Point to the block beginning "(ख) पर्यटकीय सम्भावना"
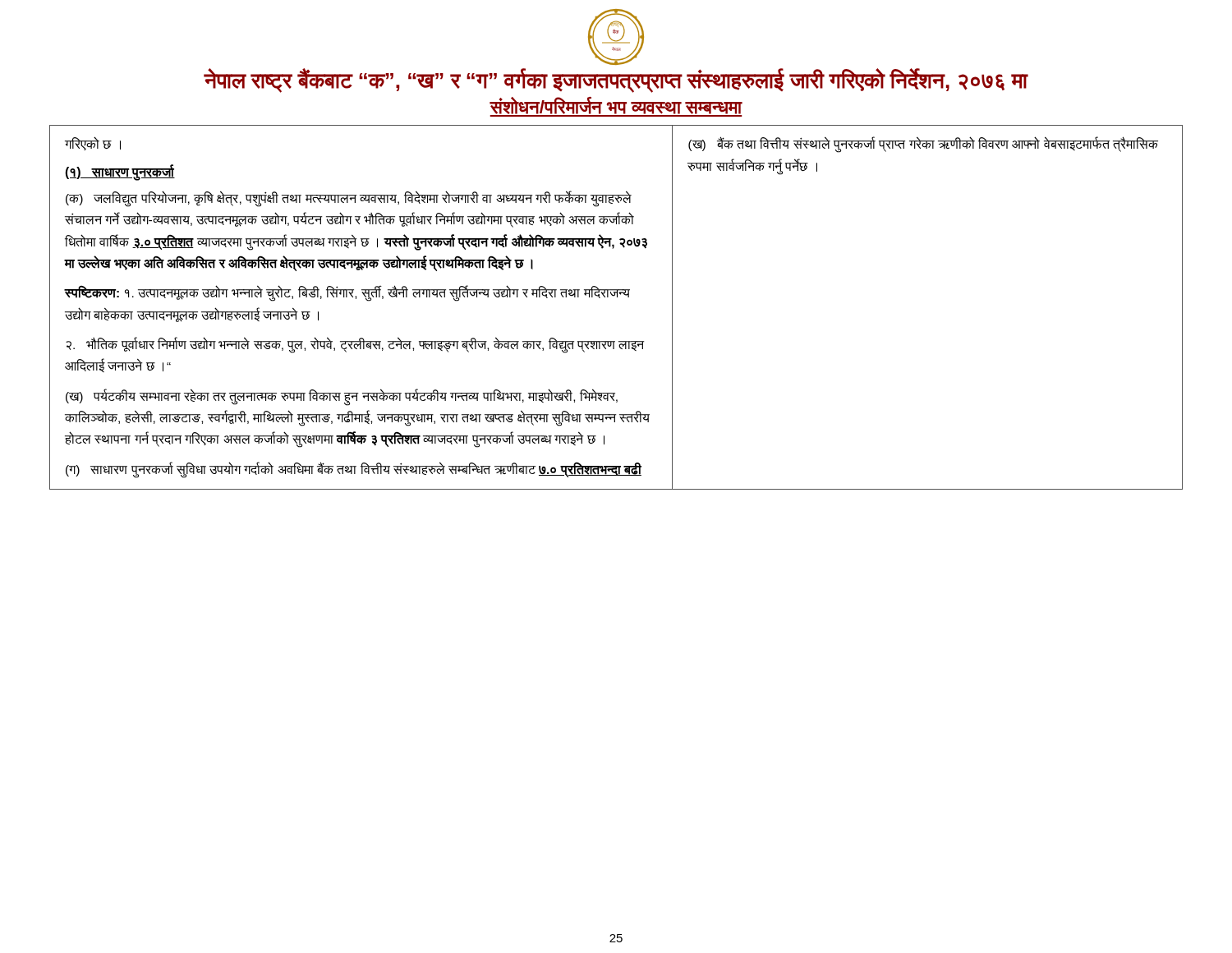Screen dimensions: 953x1232 point(357,418)
